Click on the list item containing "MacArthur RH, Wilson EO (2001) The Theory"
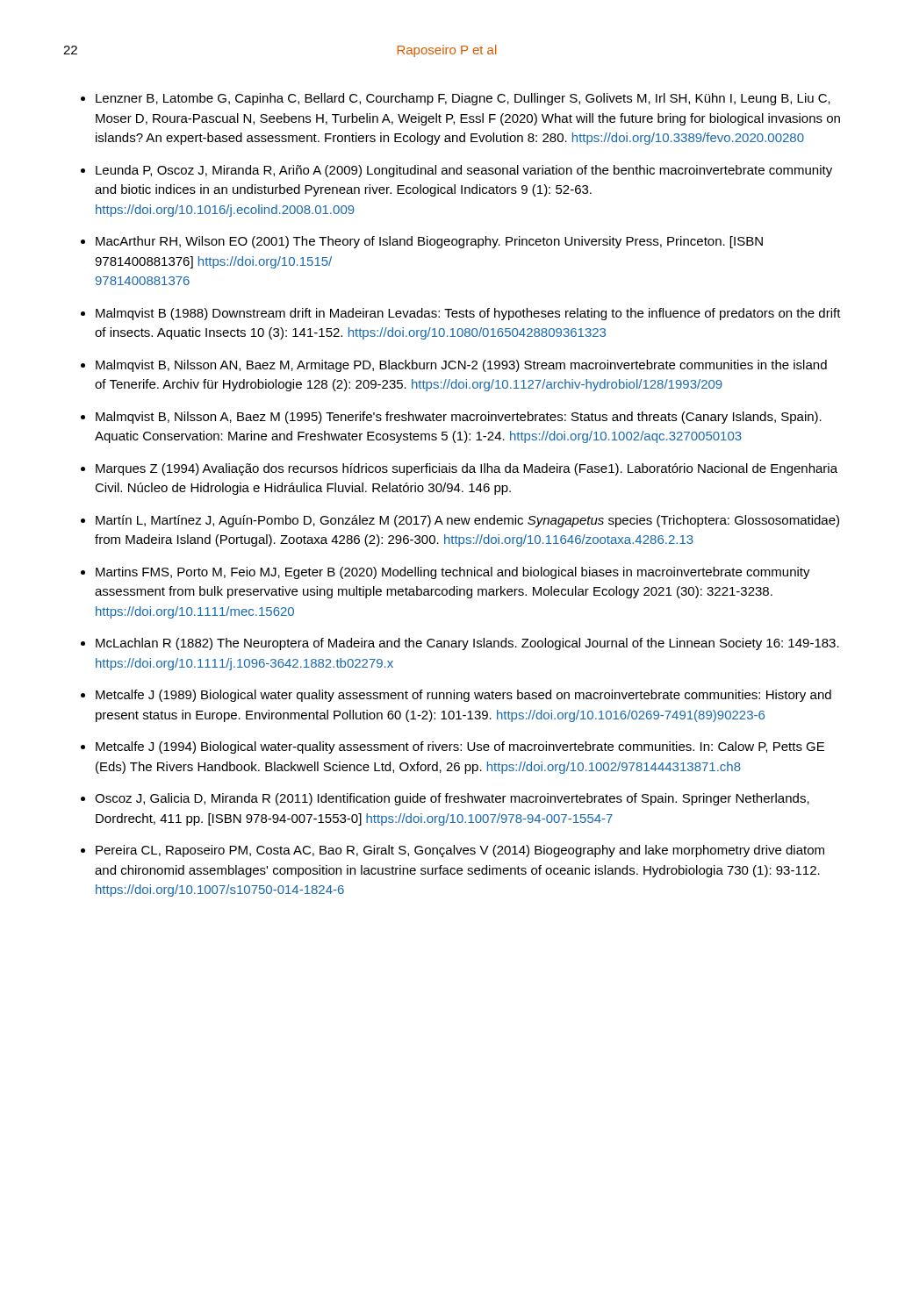Image resolution: width=905 pixels, height=1316 pixels. coord(429,242)
